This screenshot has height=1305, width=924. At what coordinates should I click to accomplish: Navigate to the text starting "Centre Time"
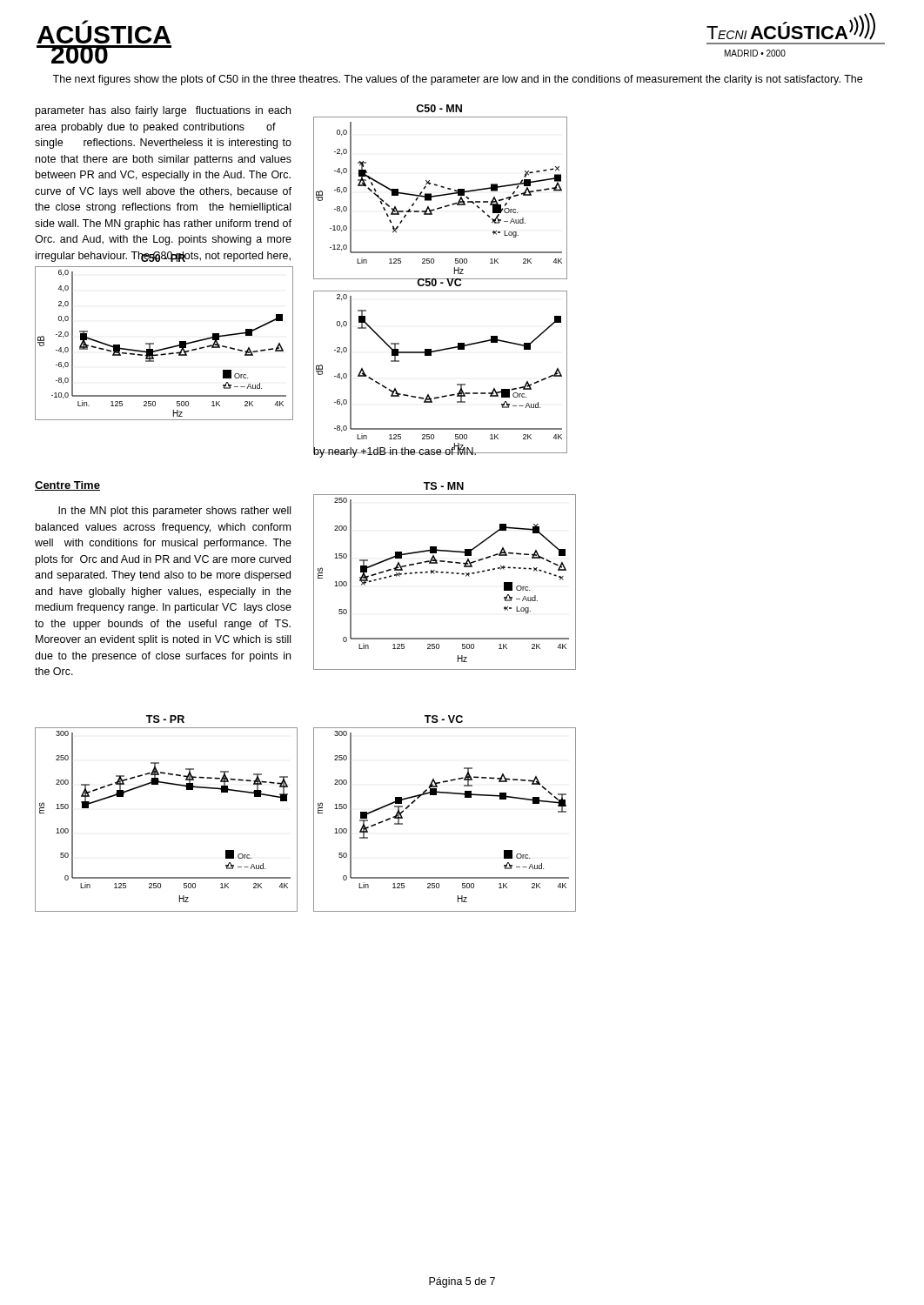pyautogui.click(x=67, y=485)
